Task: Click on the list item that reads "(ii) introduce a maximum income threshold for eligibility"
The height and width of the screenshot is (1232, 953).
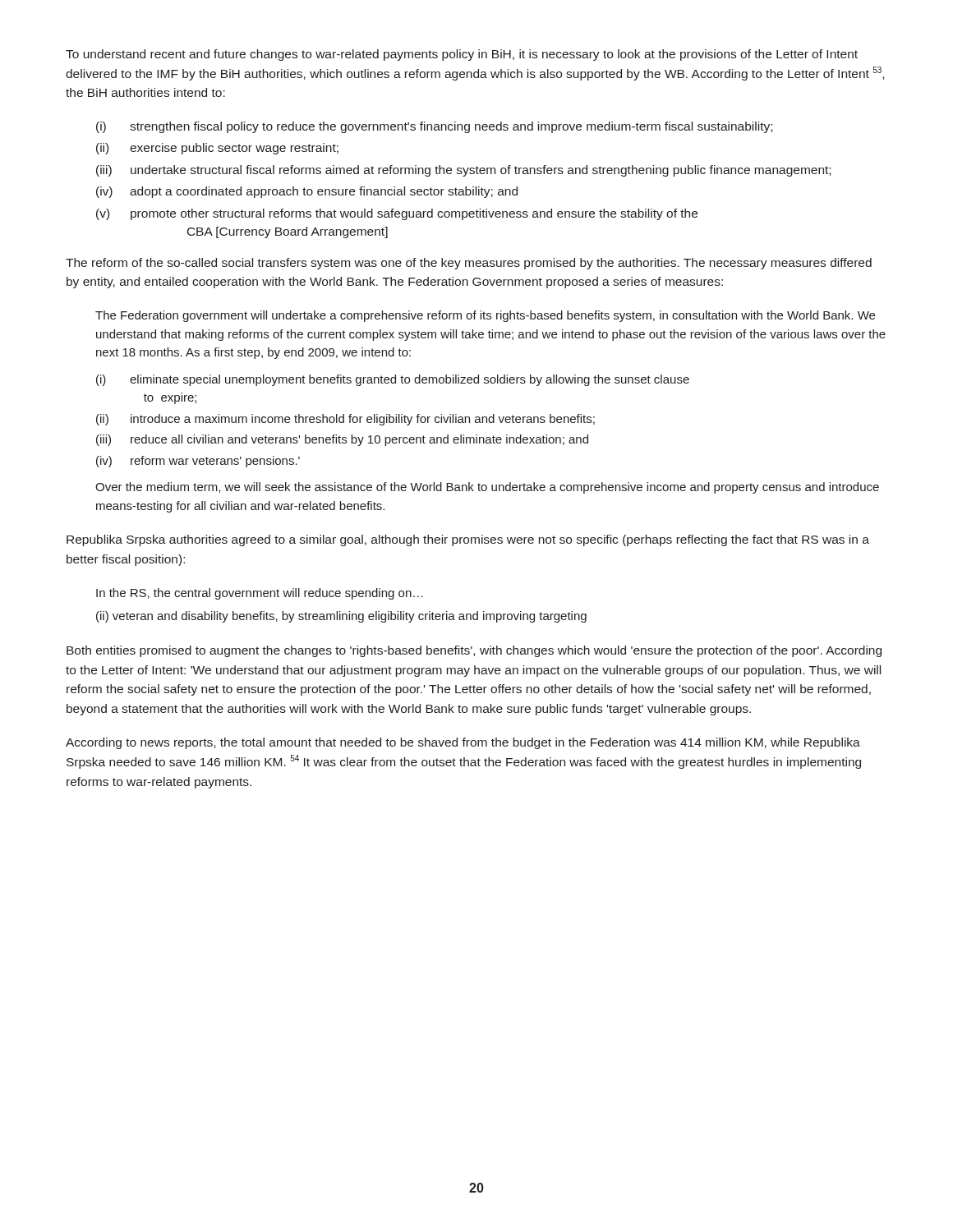Action: click(x=491, y=418)
